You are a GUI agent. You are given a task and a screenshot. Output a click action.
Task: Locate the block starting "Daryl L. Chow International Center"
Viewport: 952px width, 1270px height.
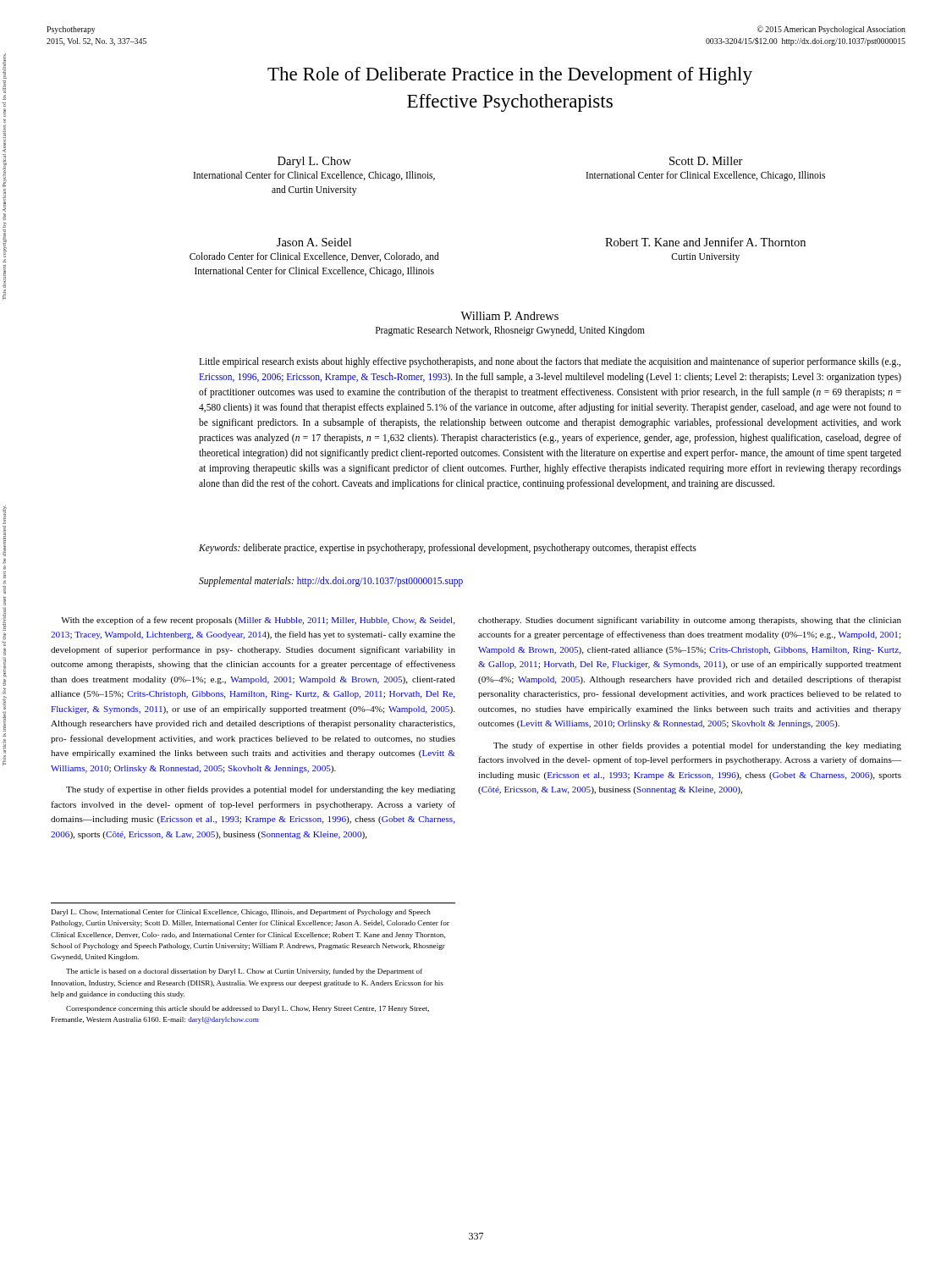[314, 175]
